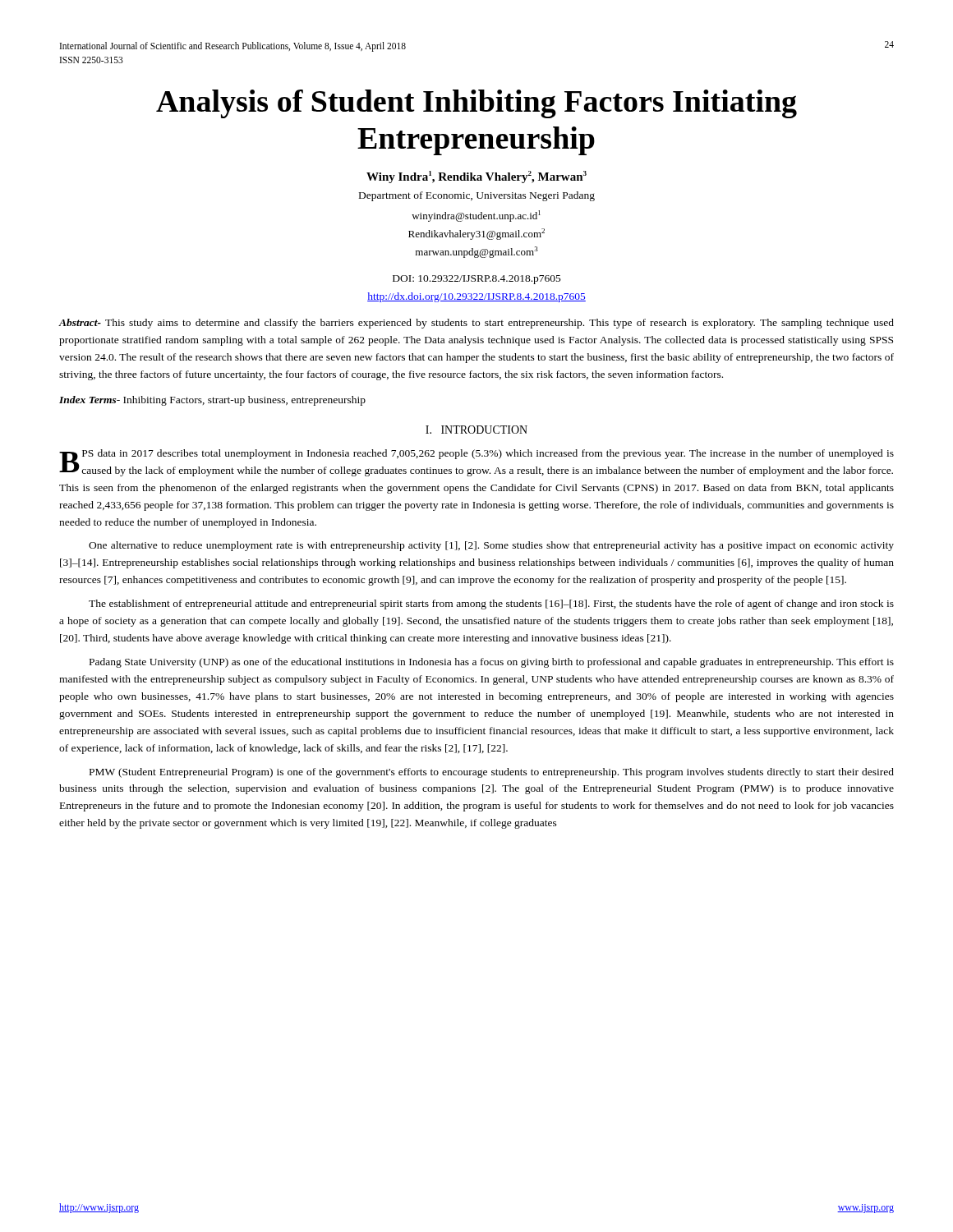This screenshot has width=953, height=1232.
Task: Locate the text "I. INTRODUCTION"
Action: (x=476, y=430)
